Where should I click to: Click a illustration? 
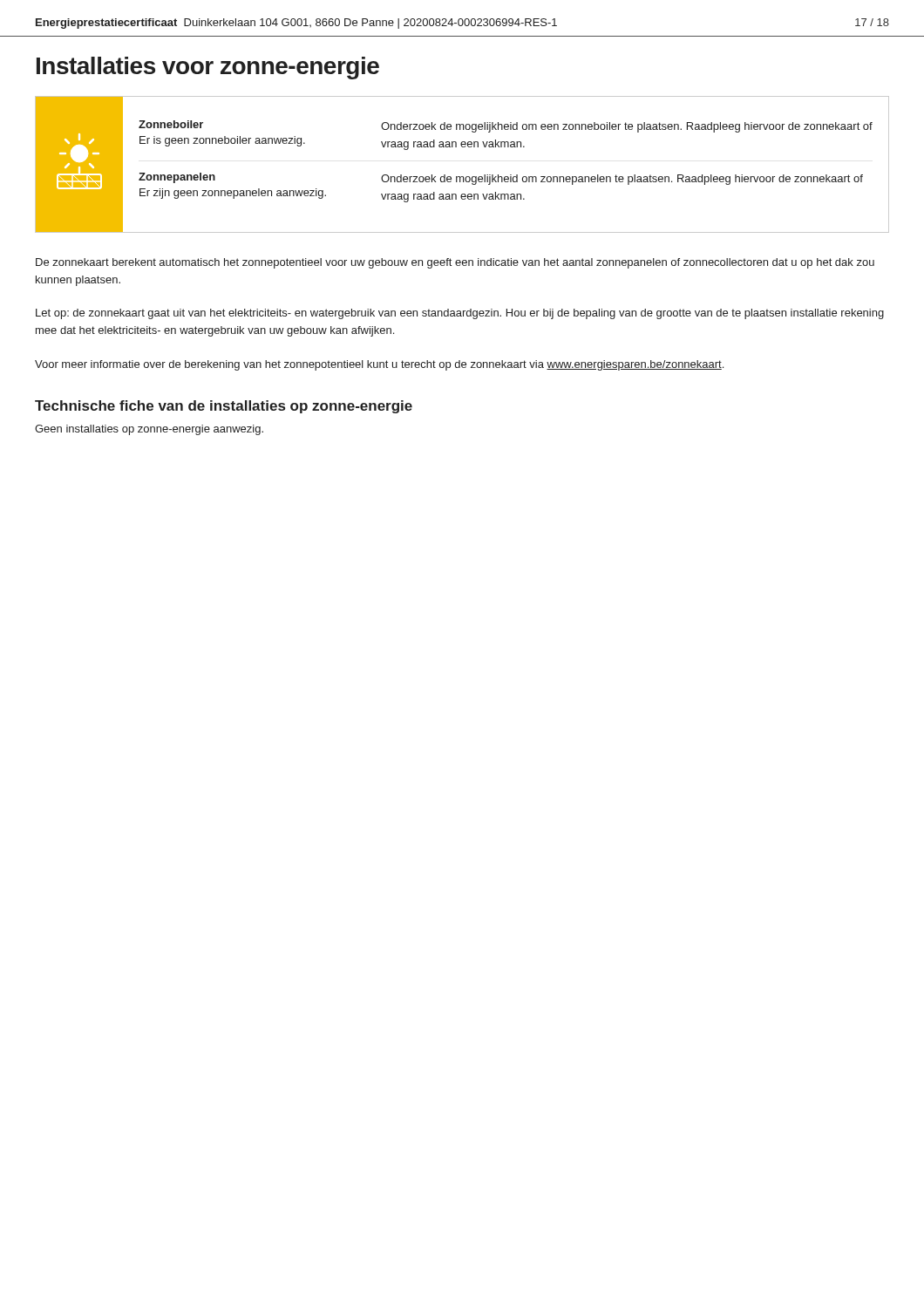(x=79, y=164)
